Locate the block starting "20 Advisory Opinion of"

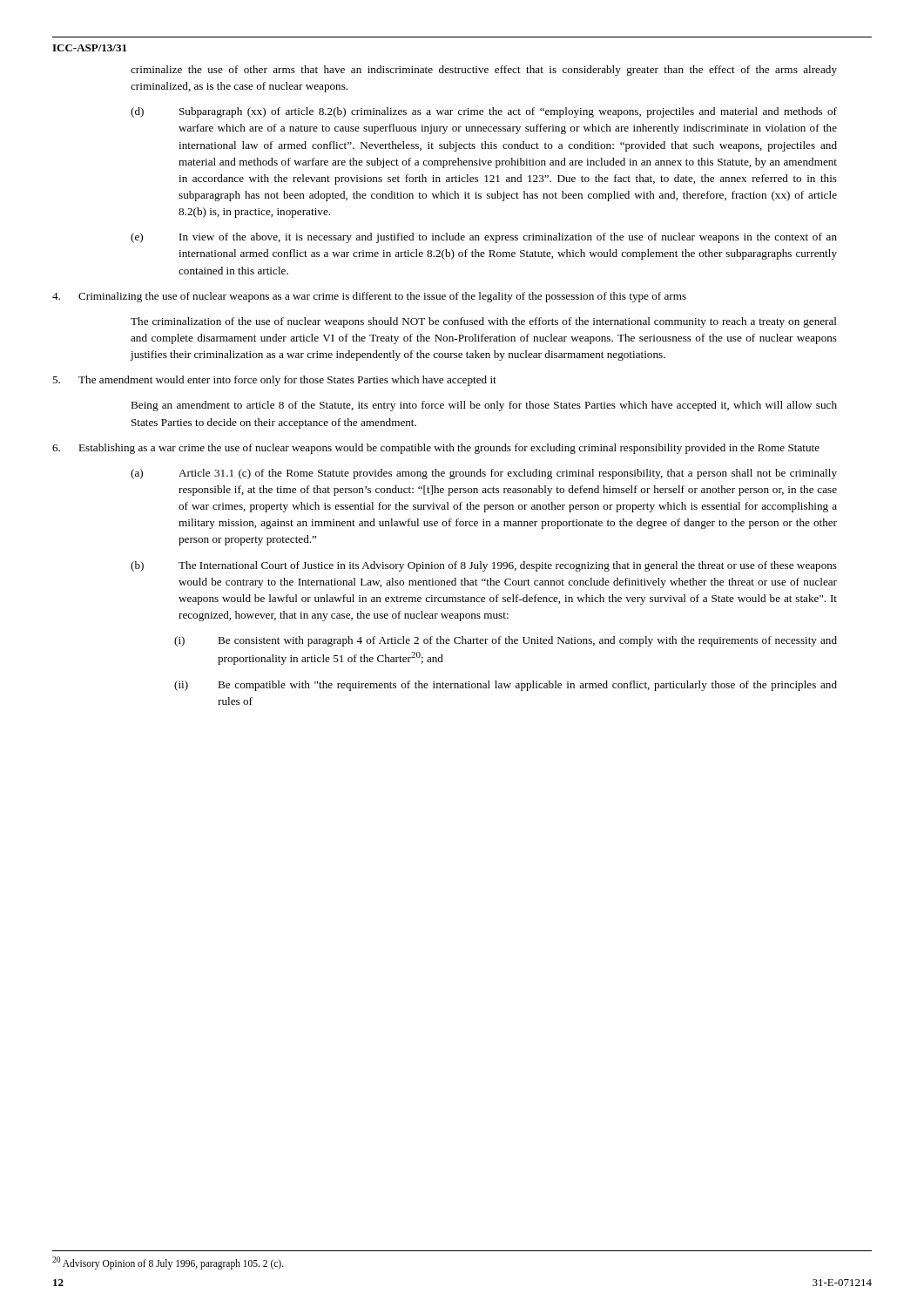pyautogui.click(x=168, y=1262)
